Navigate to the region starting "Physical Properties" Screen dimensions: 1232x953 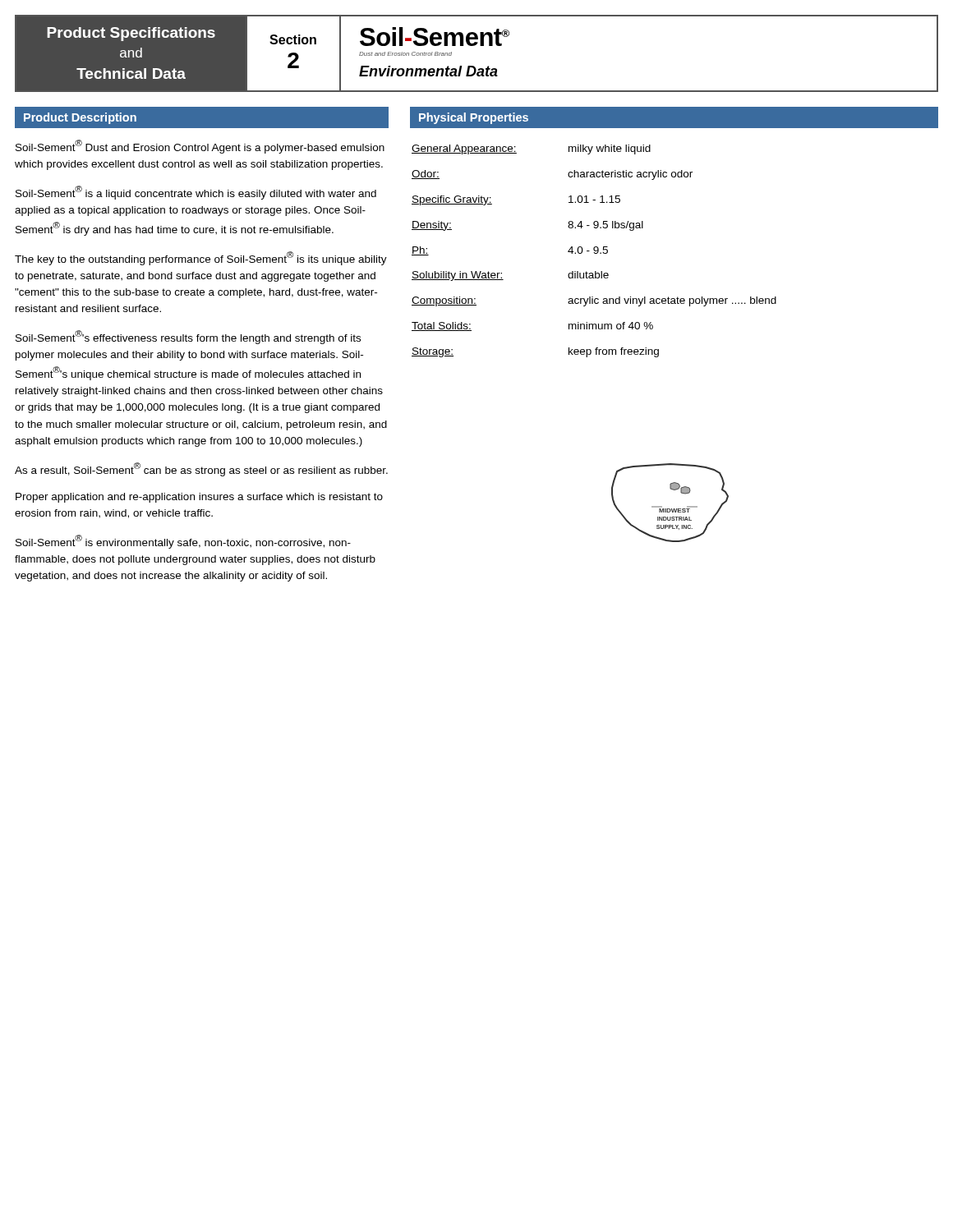473,117
